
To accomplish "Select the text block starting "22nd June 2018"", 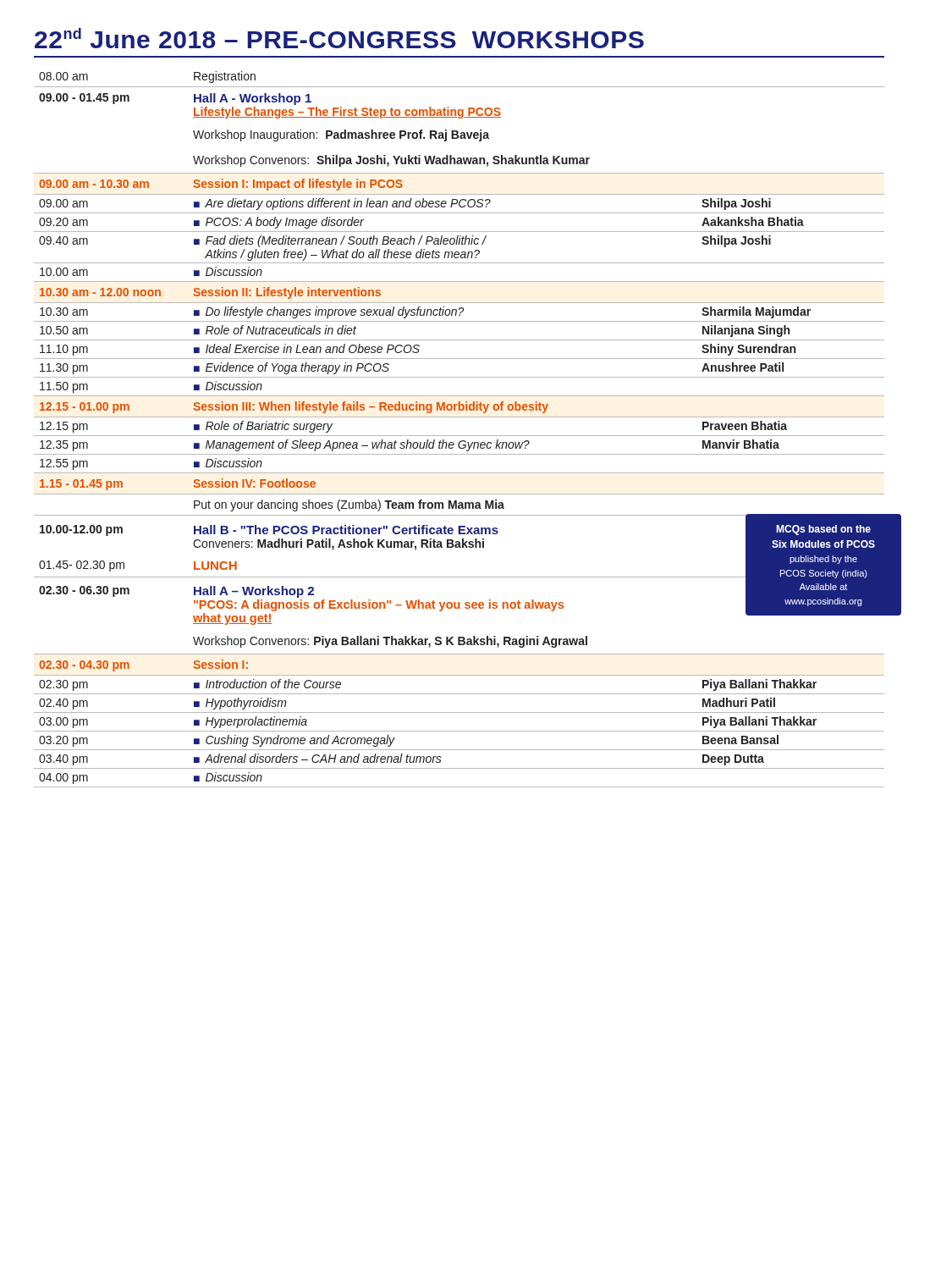I will point(459,41).
